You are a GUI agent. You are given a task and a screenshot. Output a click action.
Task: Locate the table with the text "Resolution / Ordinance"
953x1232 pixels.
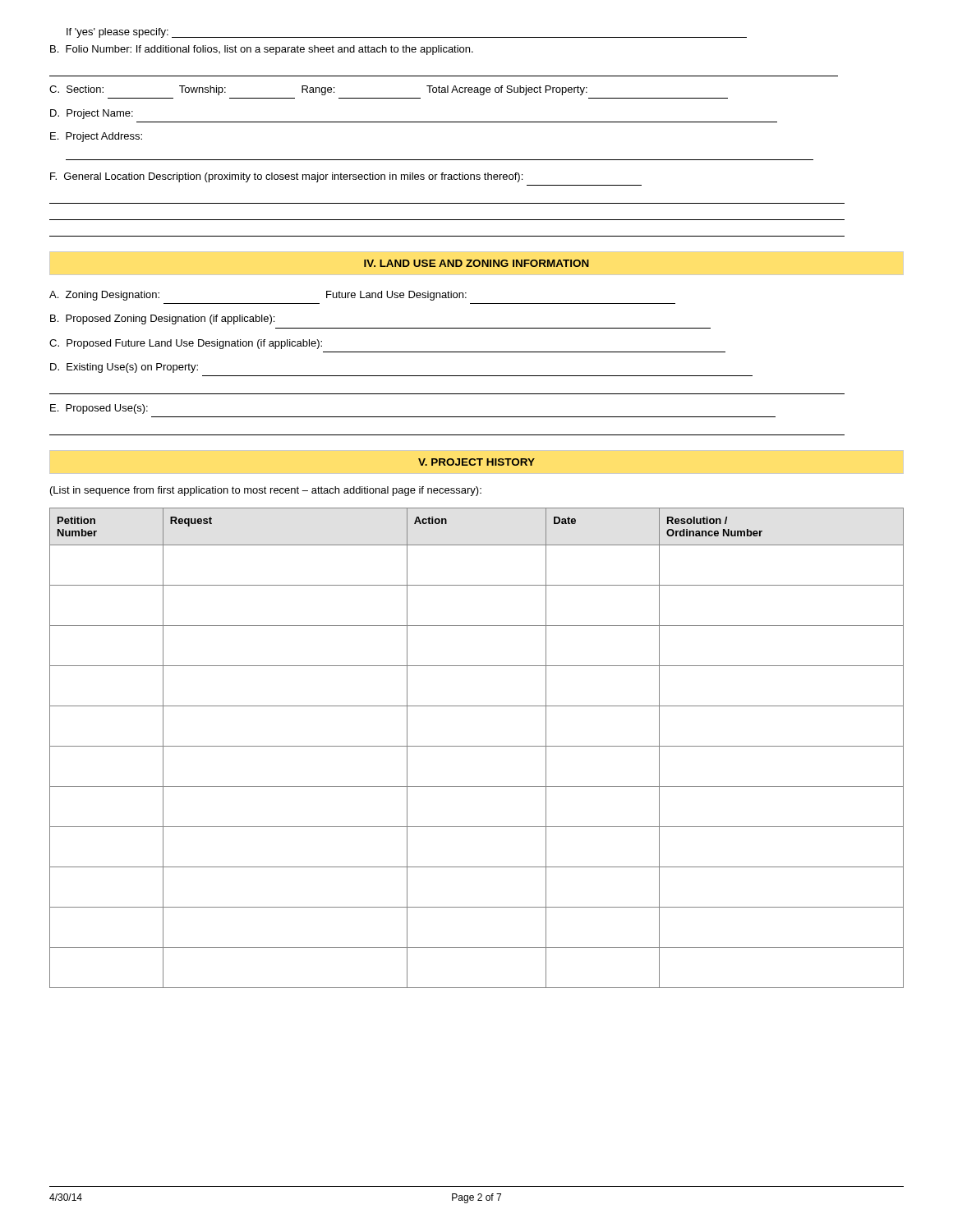476,748
